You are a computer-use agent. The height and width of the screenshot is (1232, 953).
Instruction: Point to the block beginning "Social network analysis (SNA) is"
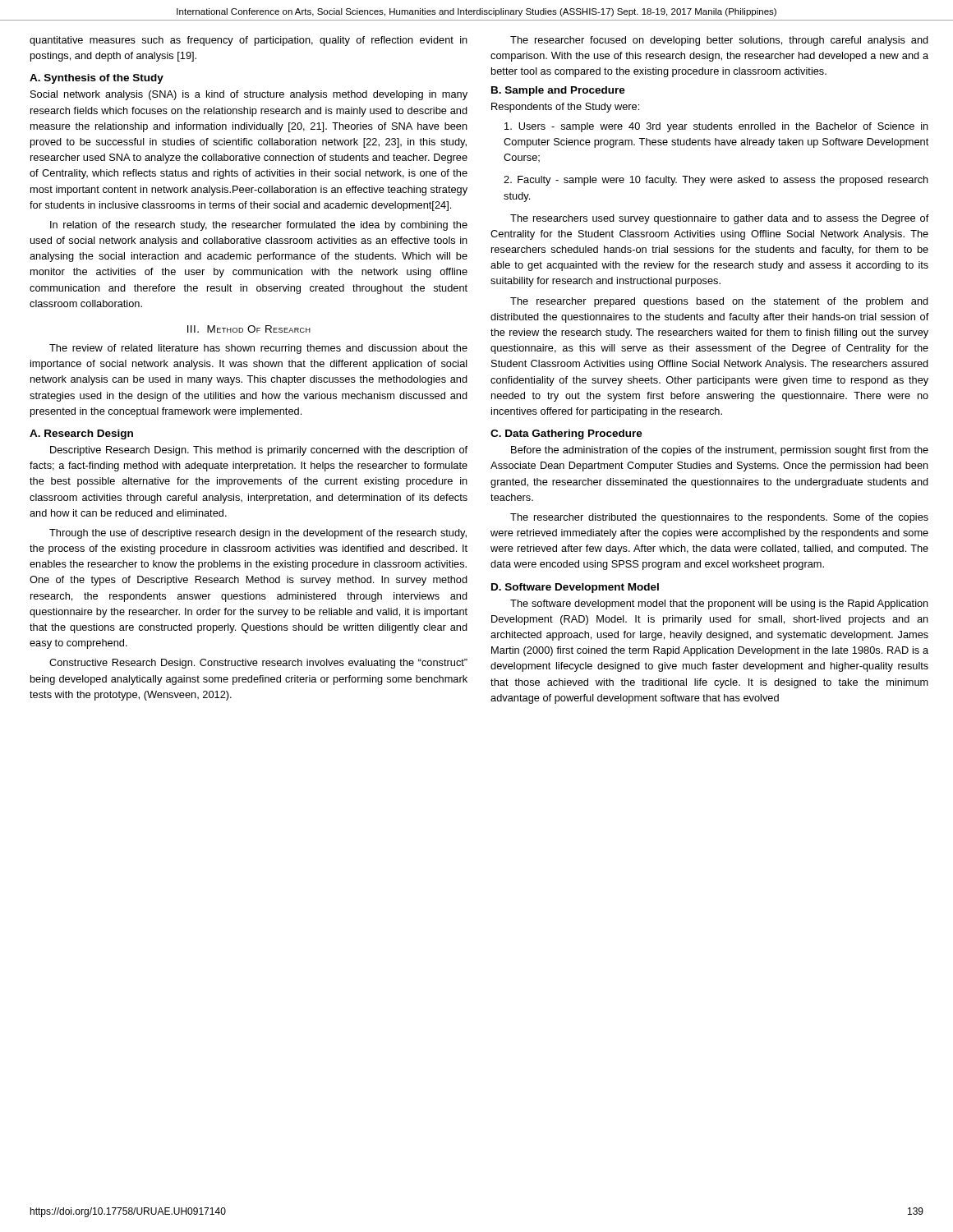pyautogui.click(x=249, y=150)
